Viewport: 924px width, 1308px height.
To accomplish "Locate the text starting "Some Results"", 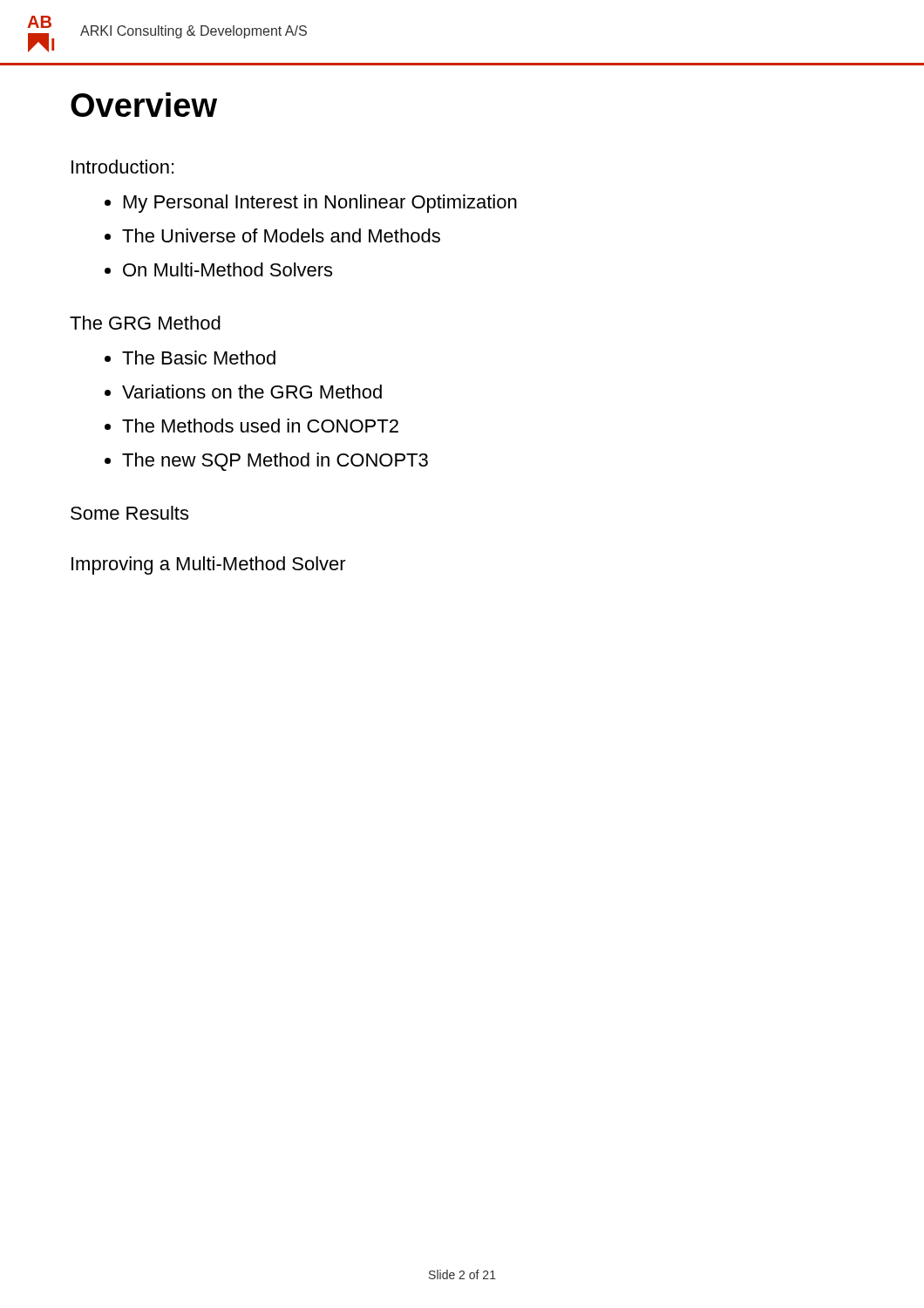I will [x=129, y=513].
